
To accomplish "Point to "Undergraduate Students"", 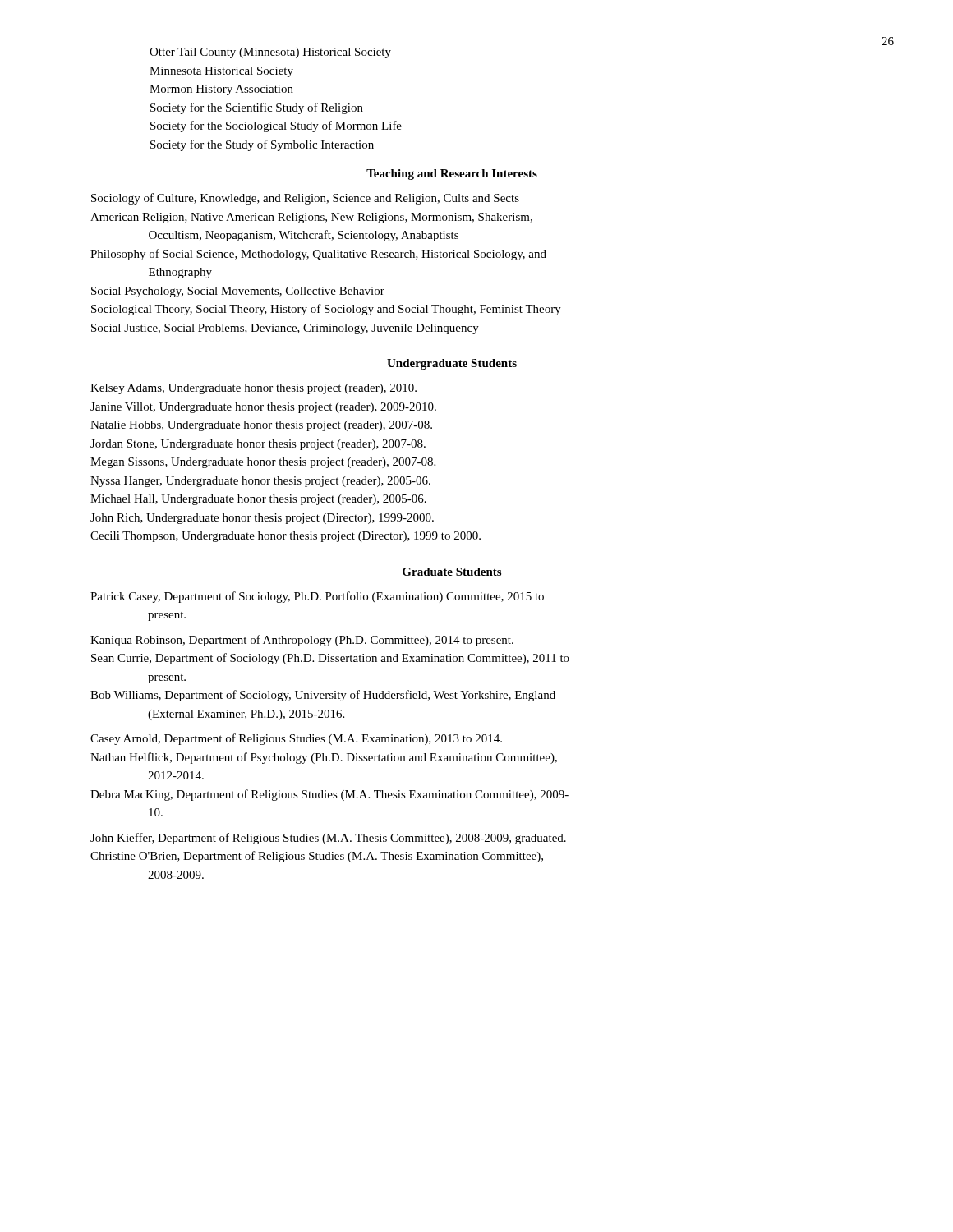I will point(452,363).
